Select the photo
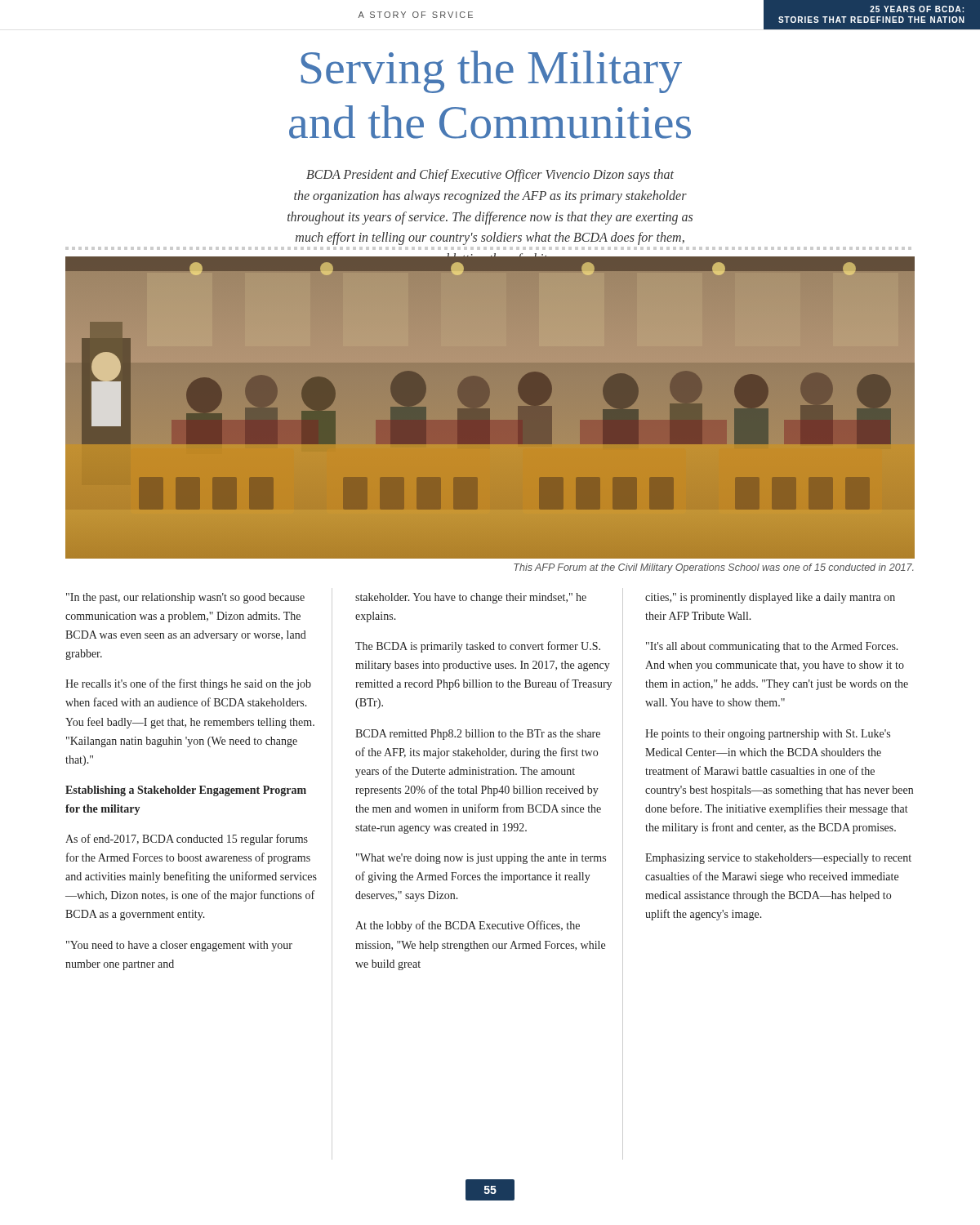 [490, 407]
